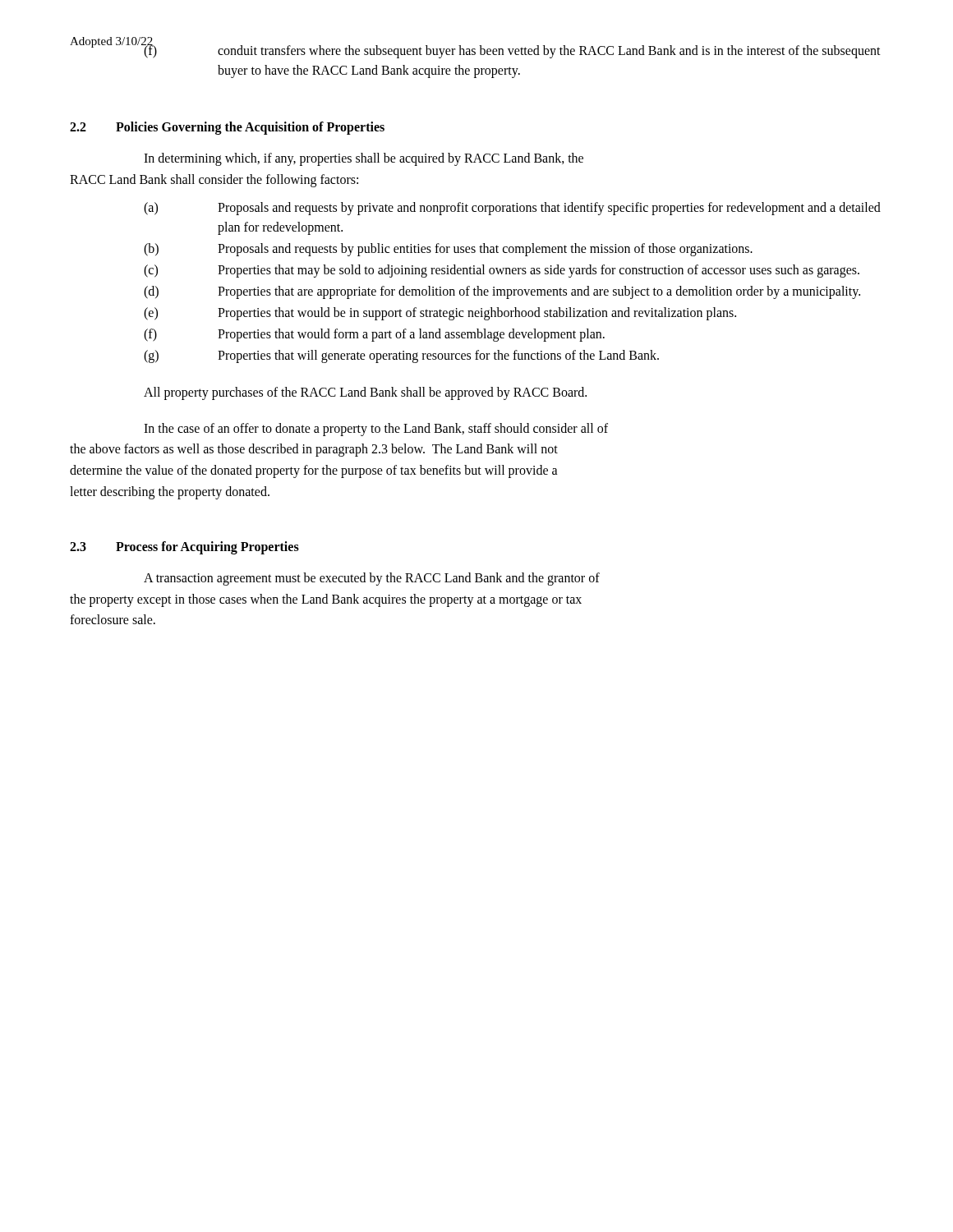Find the section header that says "2.3 Process for"

(184, 547)
